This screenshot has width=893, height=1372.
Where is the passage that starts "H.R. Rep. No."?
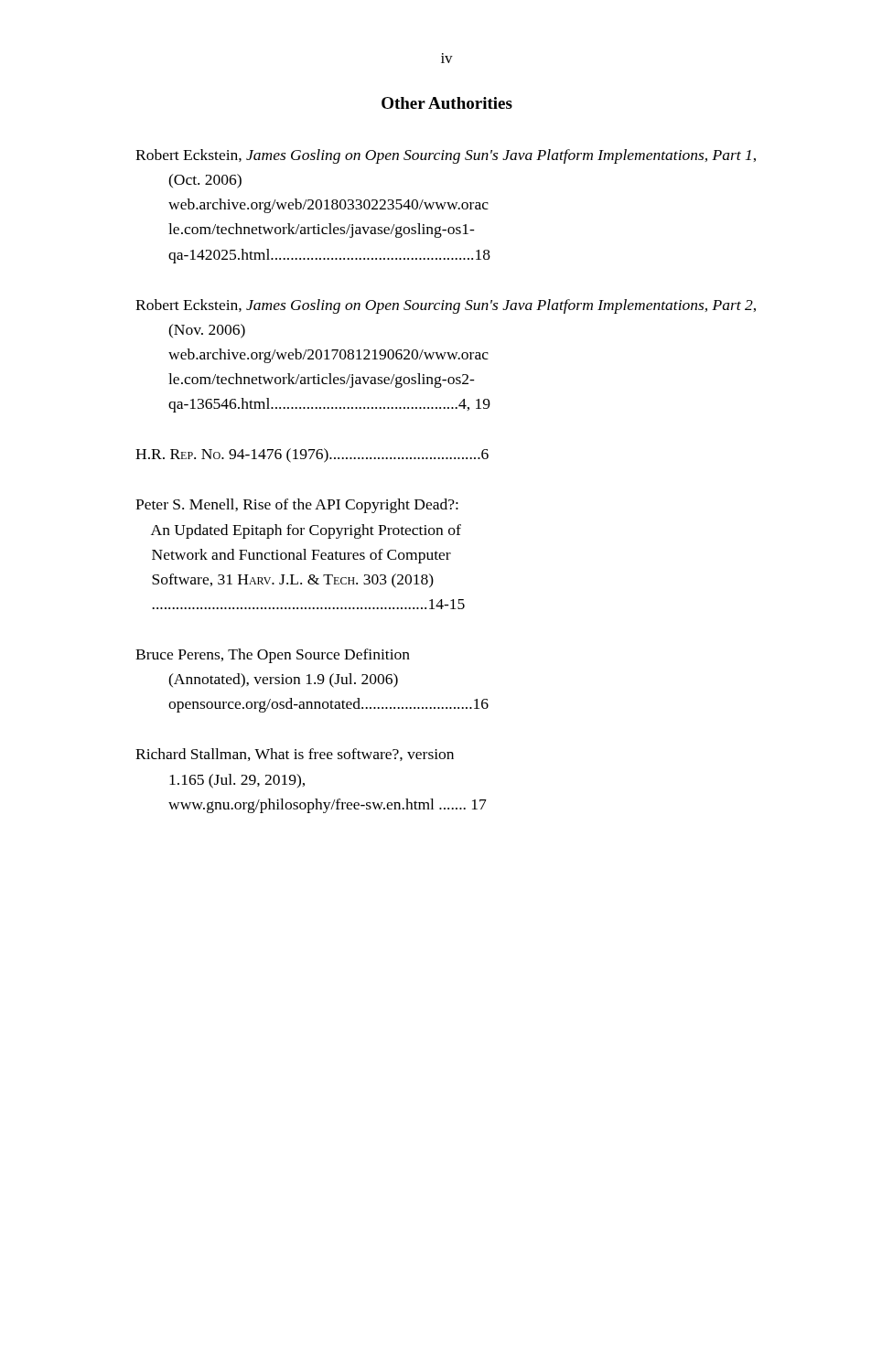[x=312, y=454]
